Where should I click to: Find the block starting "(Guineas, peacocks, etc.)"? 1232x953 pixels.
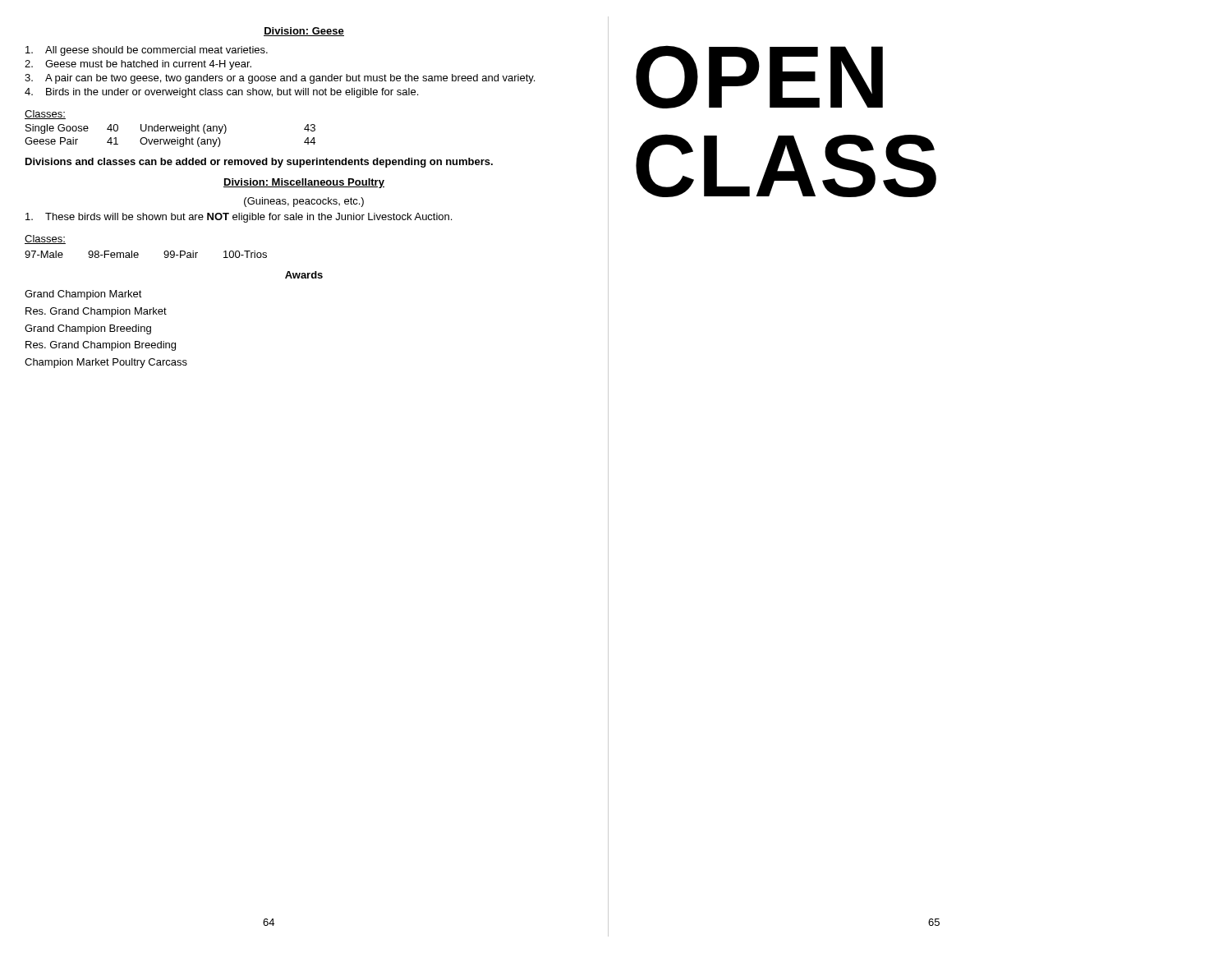tap(304, 201)
